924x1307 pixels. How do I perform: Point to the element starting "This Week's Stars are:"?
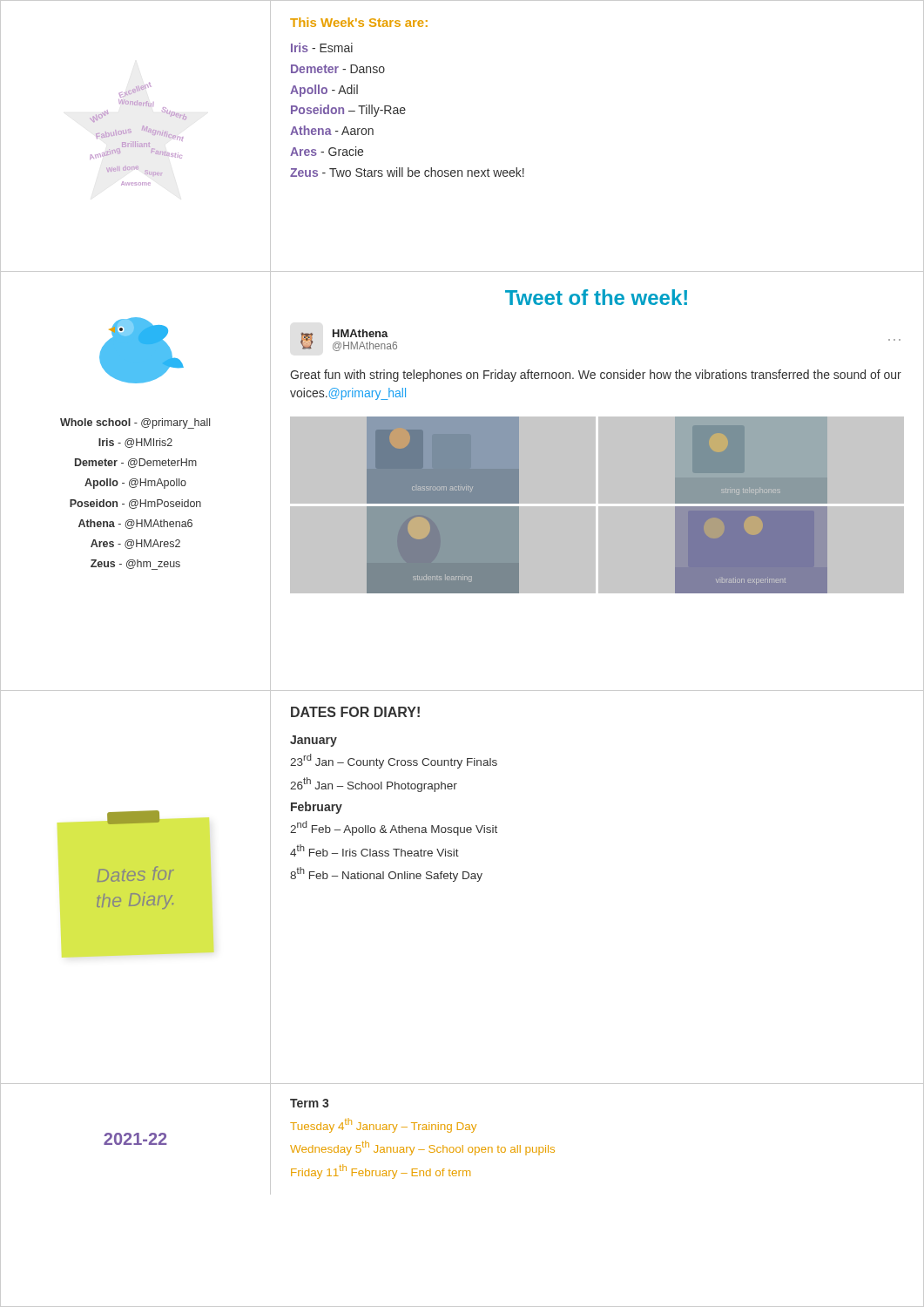click(359, 22)
